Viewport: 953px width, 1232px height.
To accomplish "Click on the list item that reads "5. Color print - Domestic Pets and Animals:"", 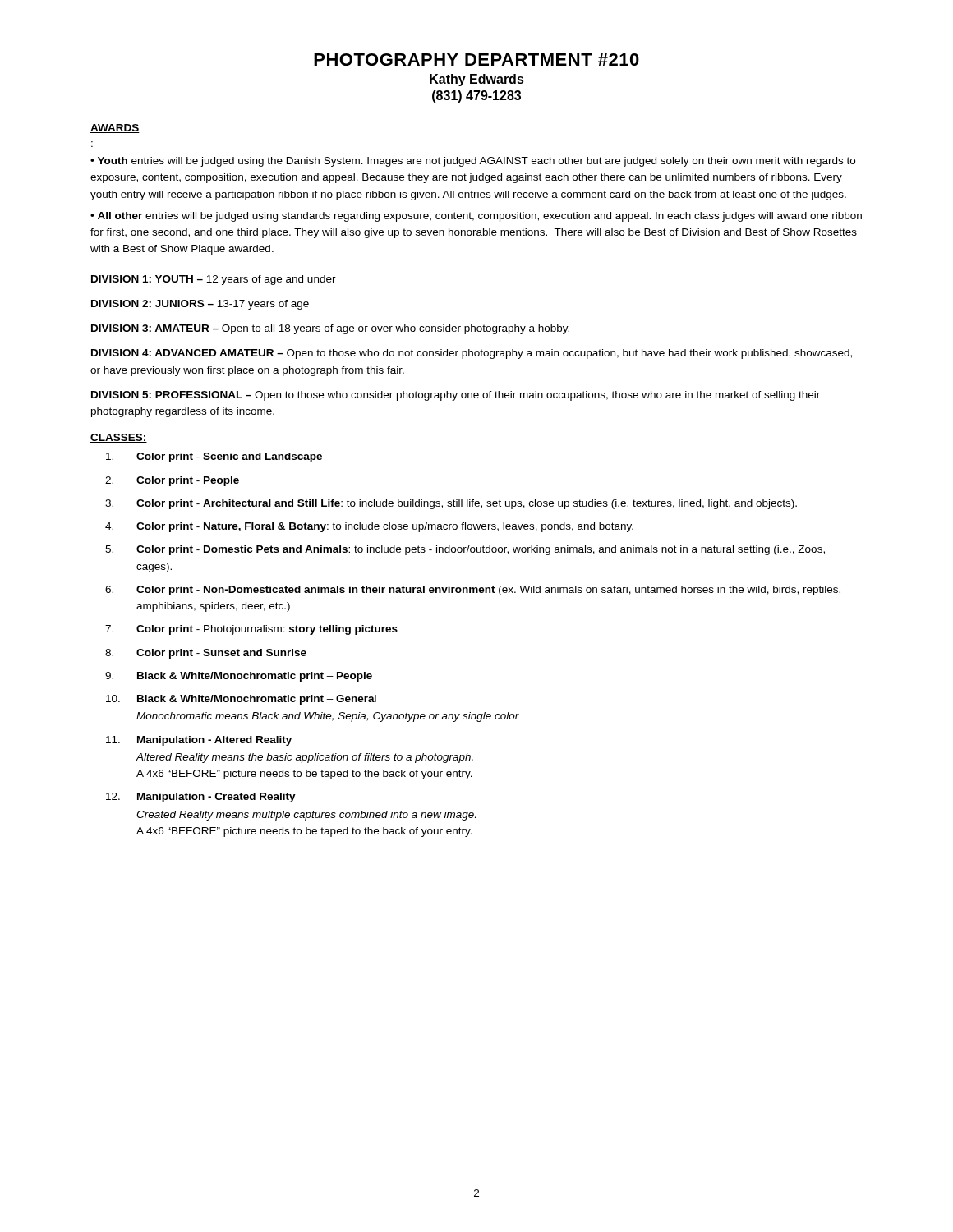I will point(476,558).
